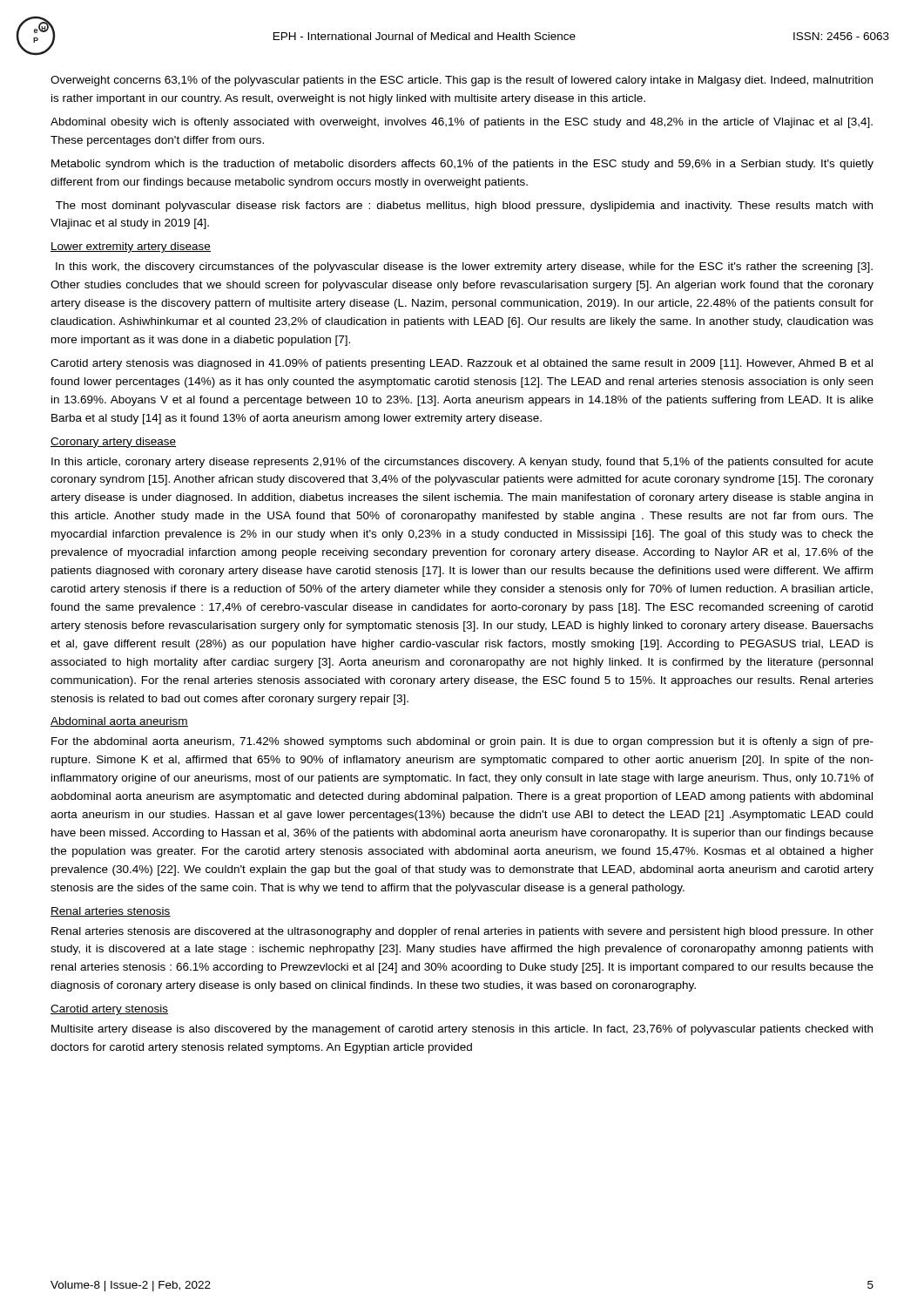Point to the region starting "Carotid artery stenosis was diagnosed in 41.09%"

tap(462, 391)
